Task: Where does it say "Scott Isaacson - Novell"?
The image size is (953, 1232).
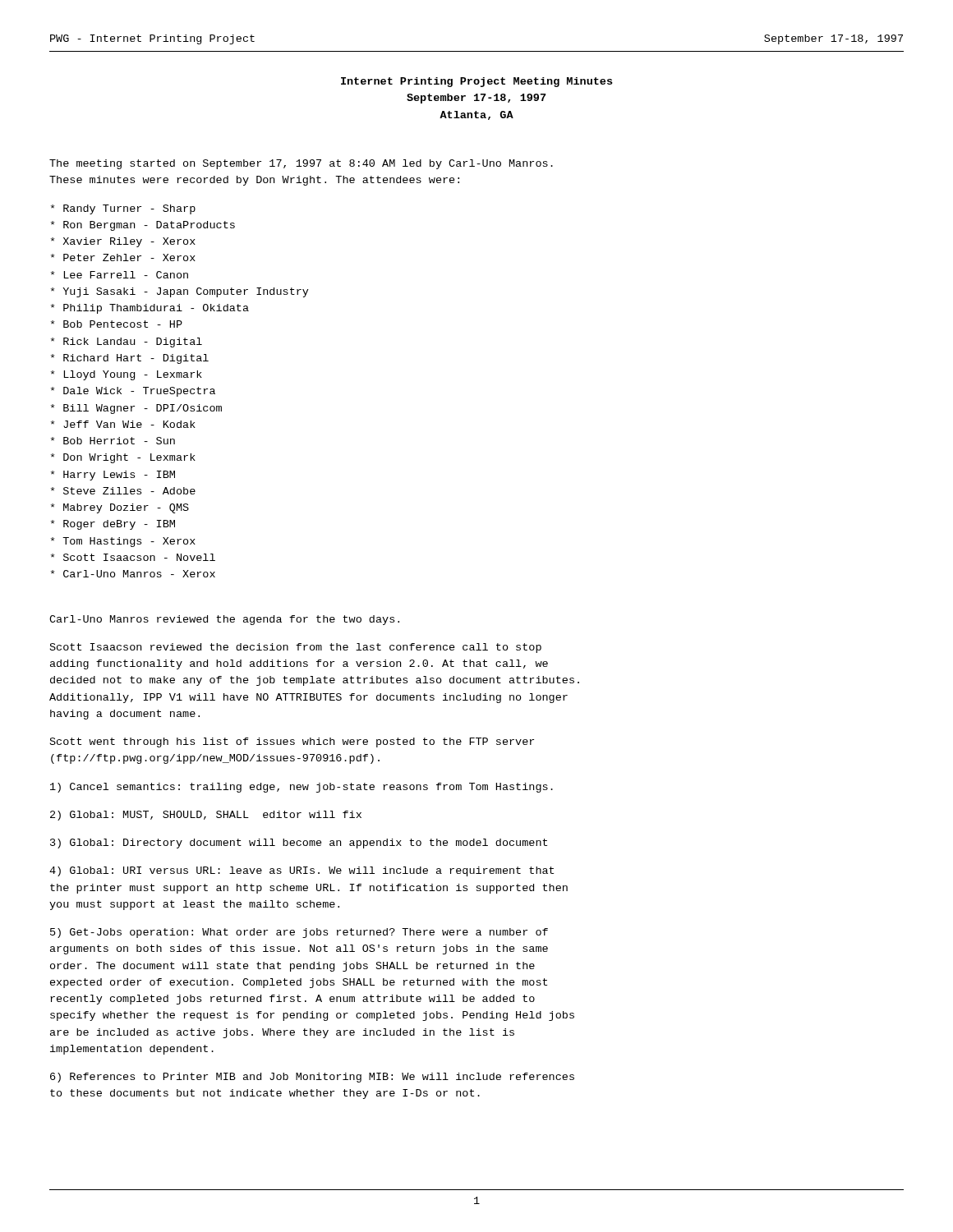Action: tap(132, 558)
